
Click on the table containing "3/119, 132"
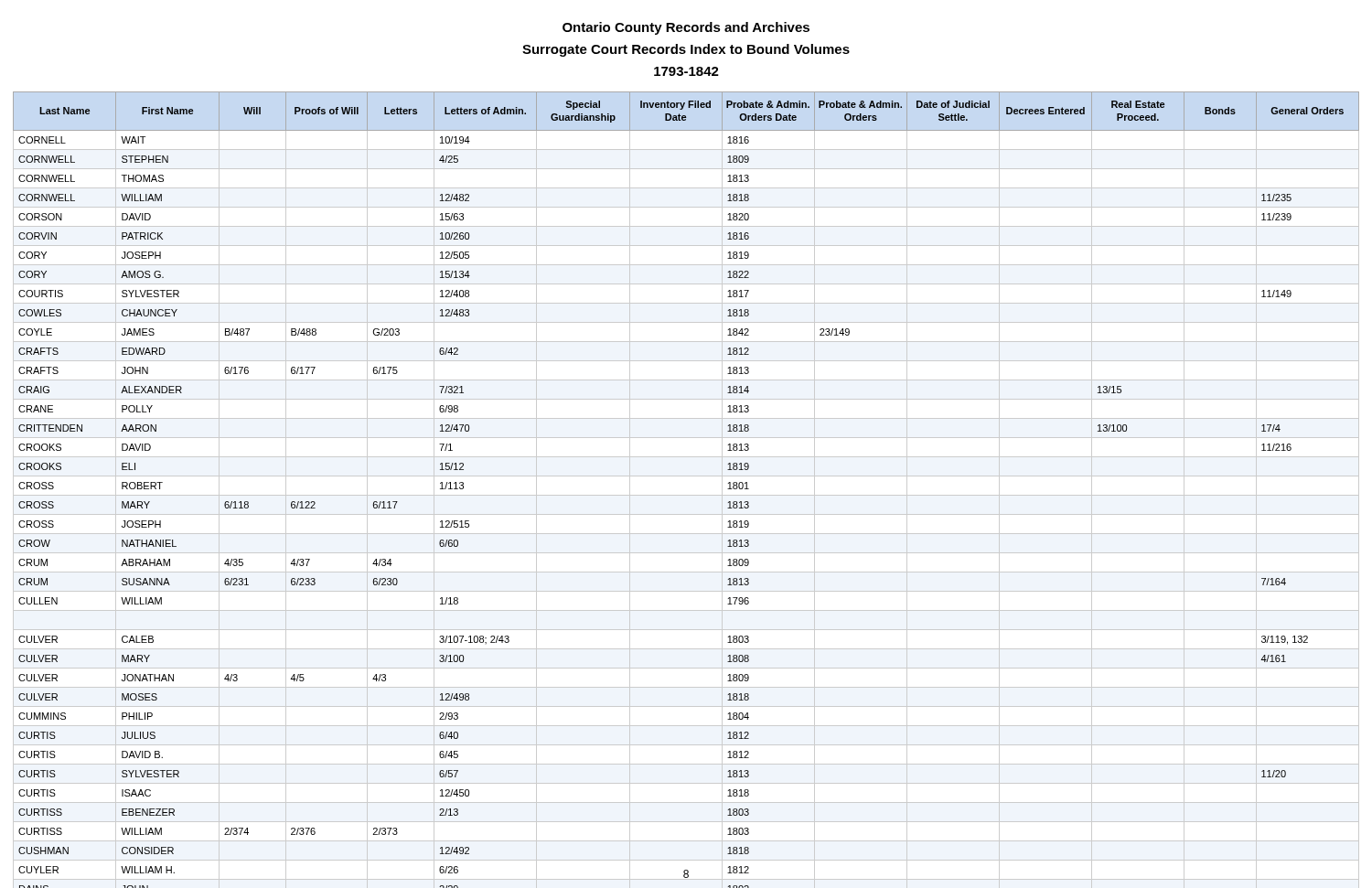pyautogui.click(x=686, y=490)
